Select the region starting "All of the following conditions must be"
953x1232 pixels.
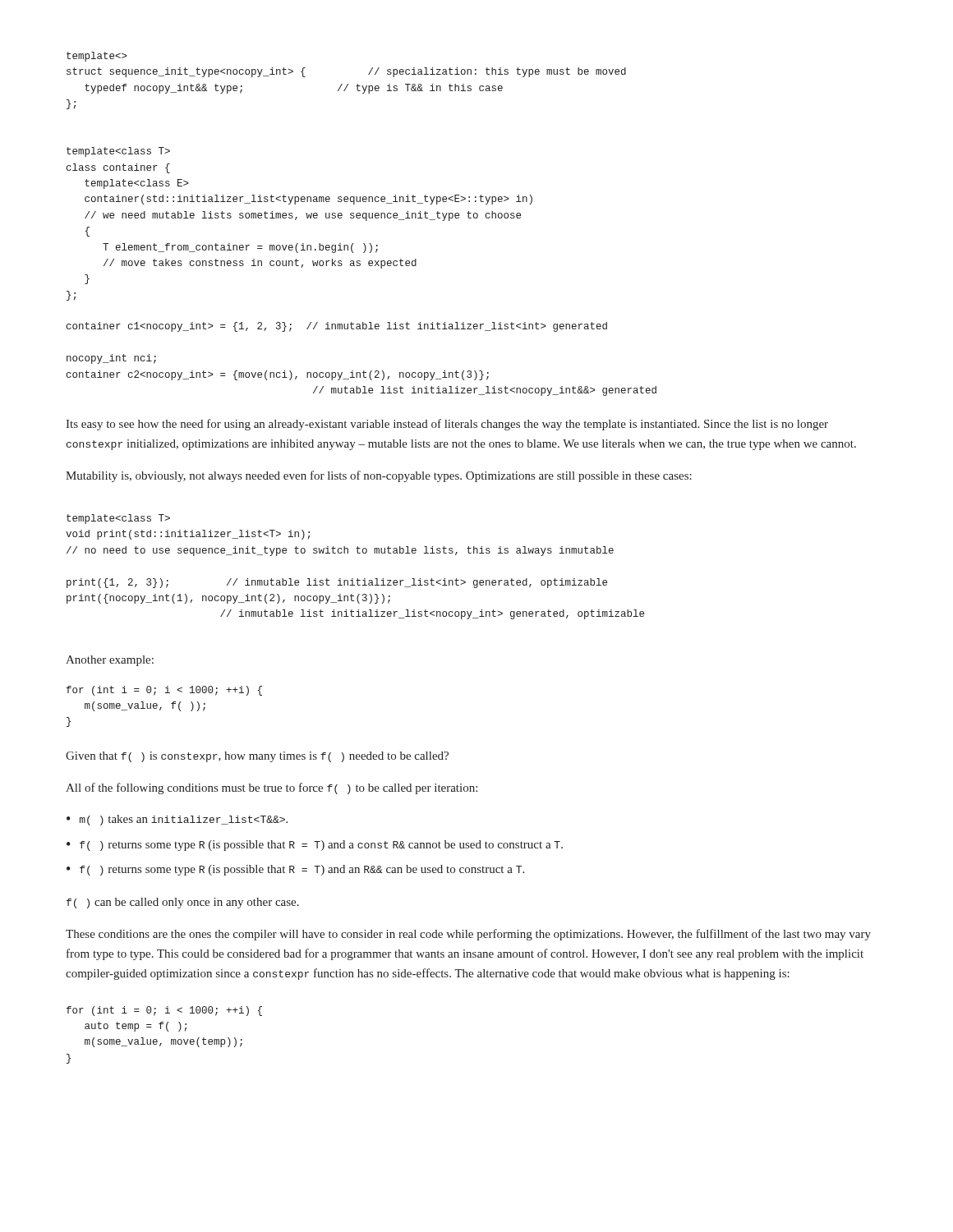[272, 788]
